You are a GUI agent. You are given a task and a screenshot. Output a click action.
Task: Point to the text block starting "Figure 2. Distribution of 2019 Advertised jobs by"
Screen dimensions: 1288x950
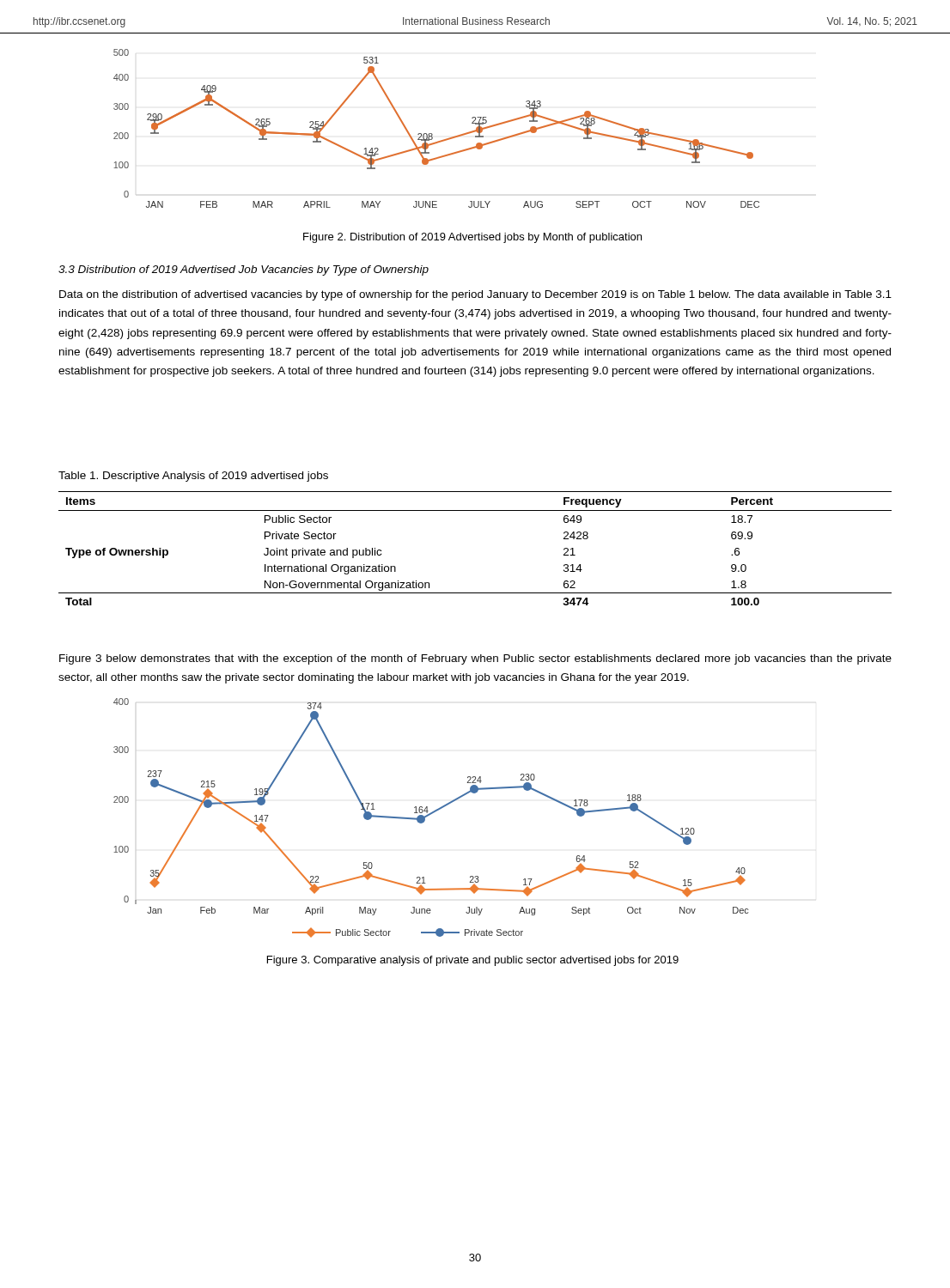472,237
